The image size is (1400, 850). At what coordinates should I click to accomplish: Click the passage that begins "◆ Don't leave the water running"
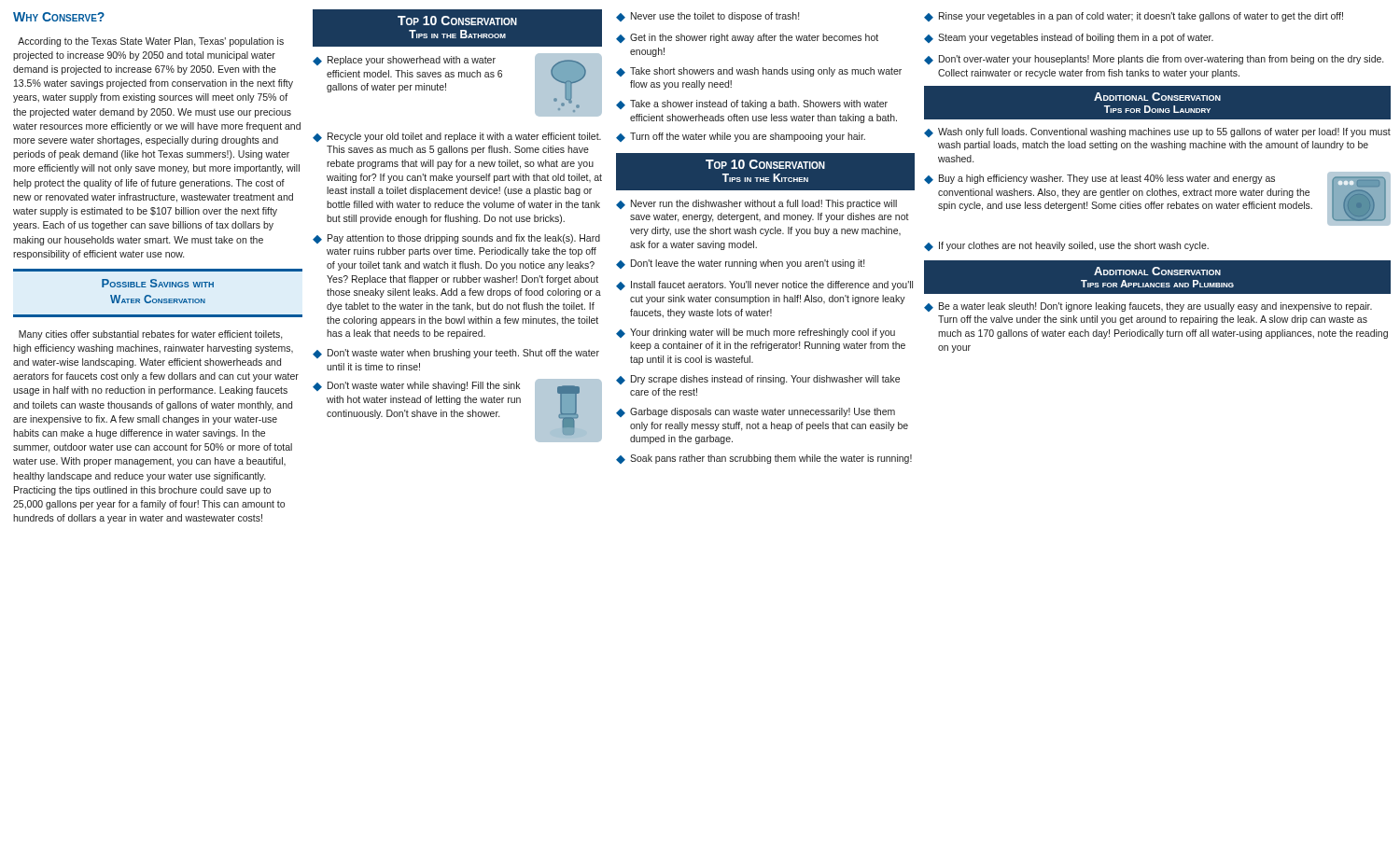tap(765, 265)
